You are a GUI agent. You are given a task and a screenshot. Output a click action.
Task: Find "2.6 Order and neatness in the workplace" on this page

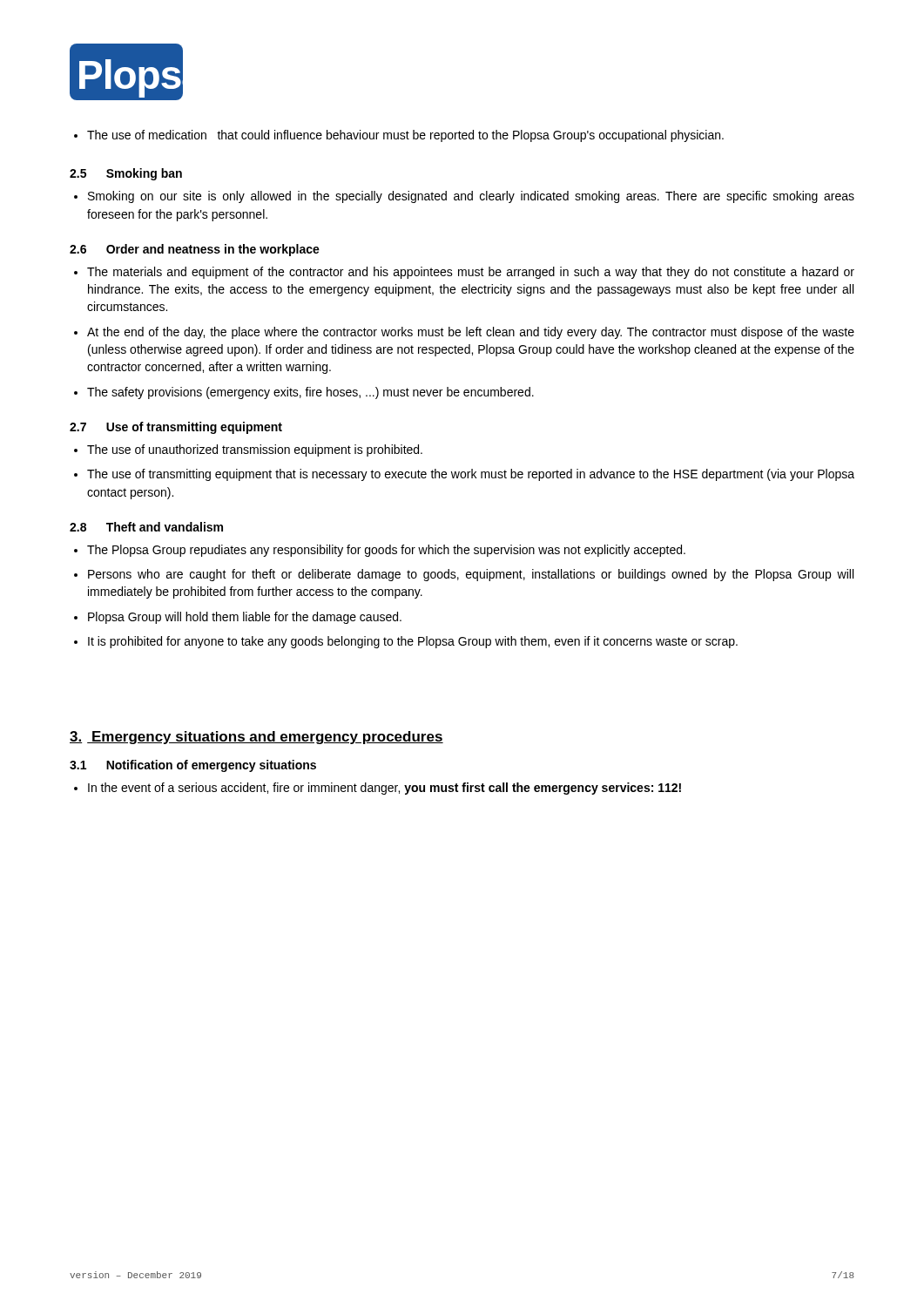click(x=195, y=249)
